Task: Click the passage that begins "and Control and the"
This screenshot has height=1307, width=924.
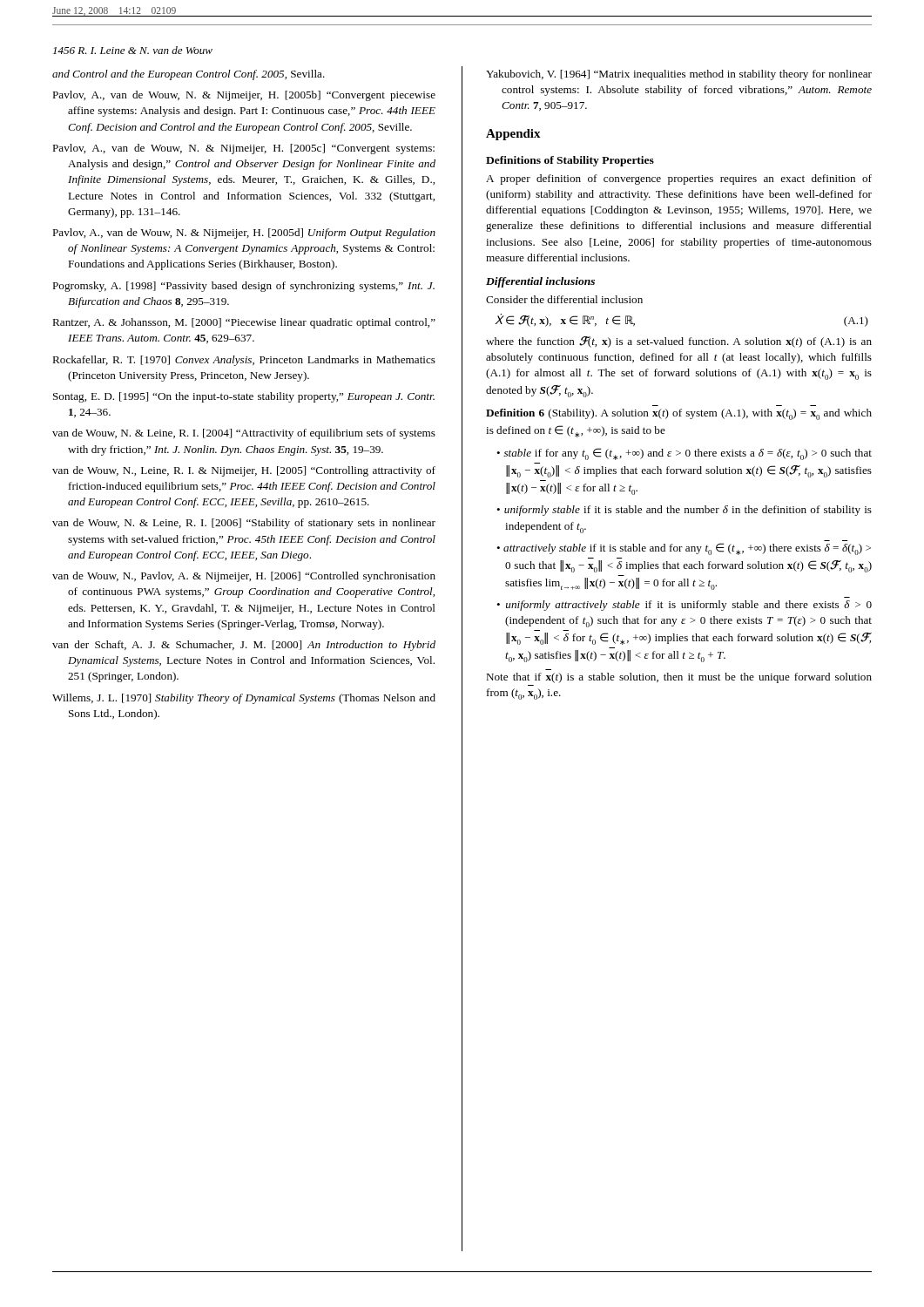Action: tap(189, 74)
